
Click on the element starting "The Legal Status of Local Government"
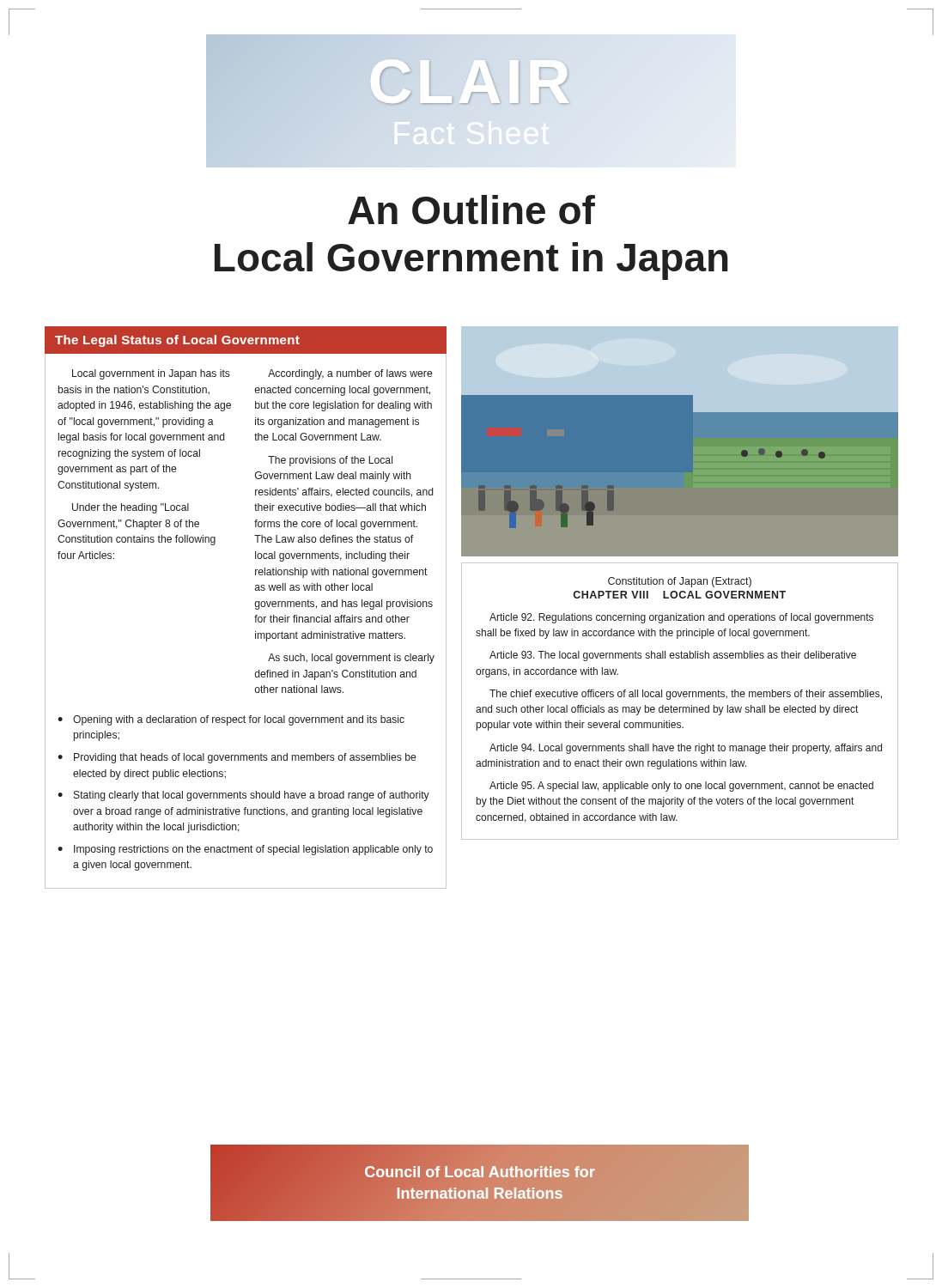[177, 340]
